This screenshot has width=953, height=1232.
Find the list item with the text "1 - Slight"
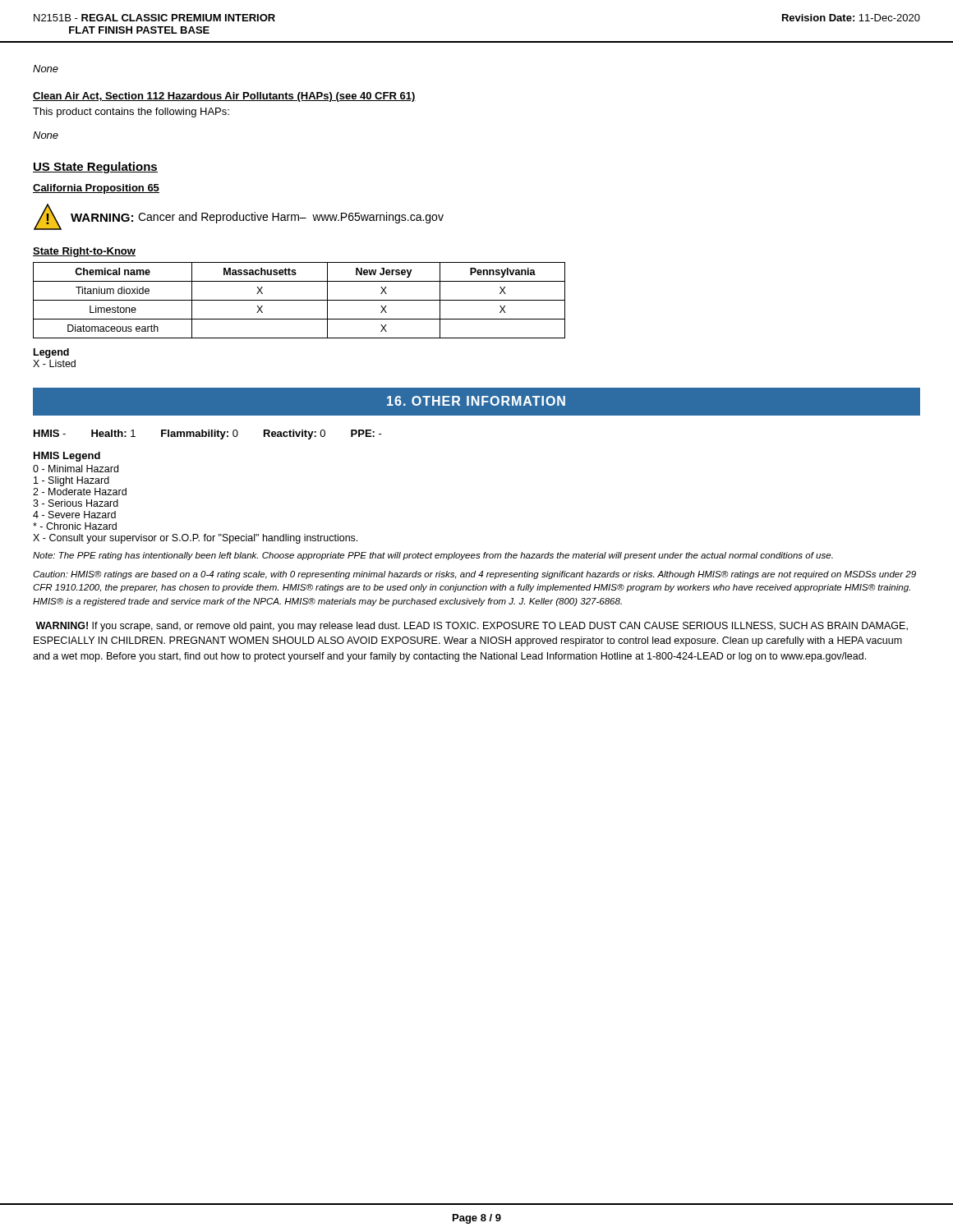point(71,480)
